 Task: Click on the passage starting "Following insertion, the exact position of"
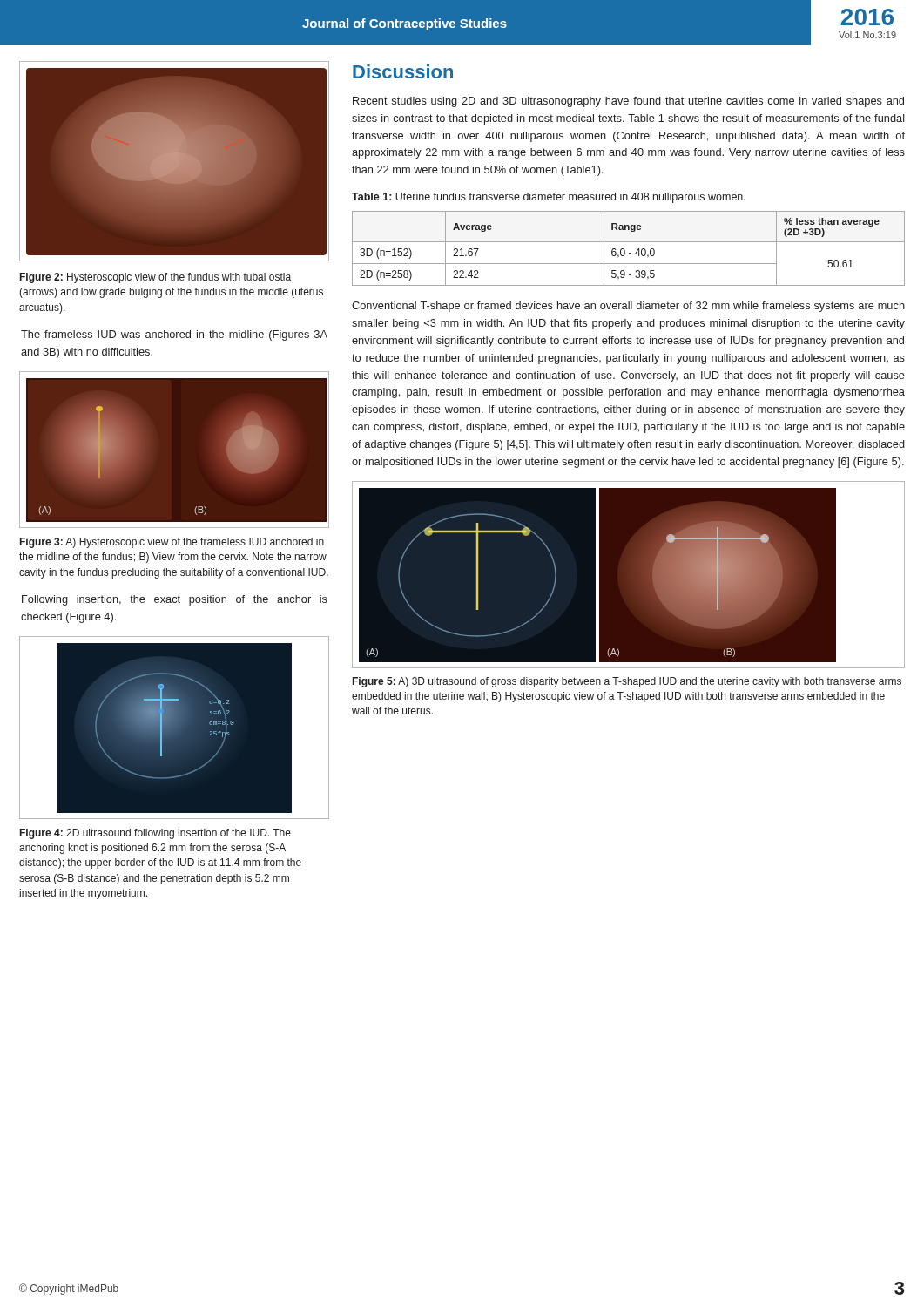[x=174, y=608]
